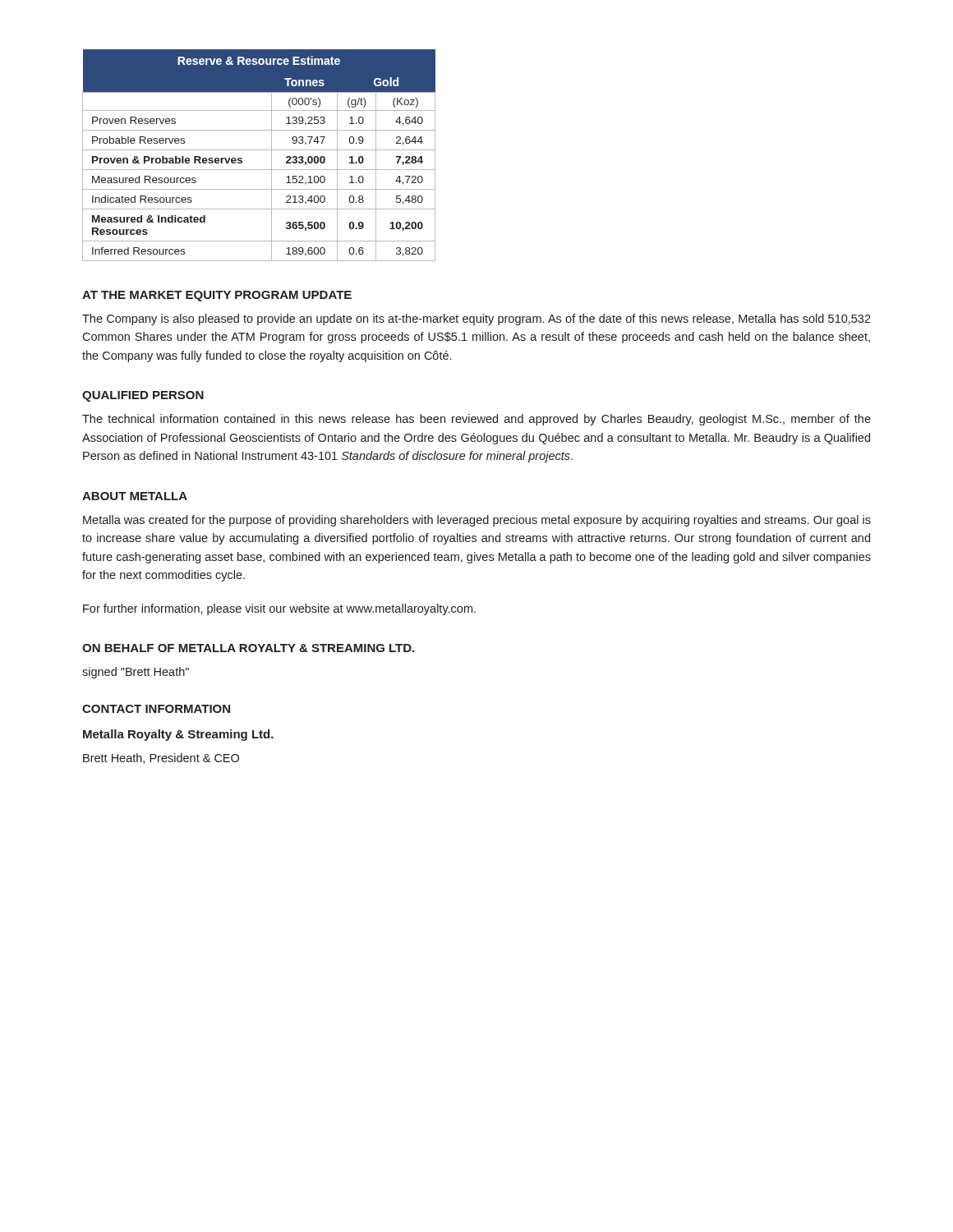Screen dimensions: 1232x953
Task: Where does it say "ABOUT METALLA"?
Action: pos(135,496)
